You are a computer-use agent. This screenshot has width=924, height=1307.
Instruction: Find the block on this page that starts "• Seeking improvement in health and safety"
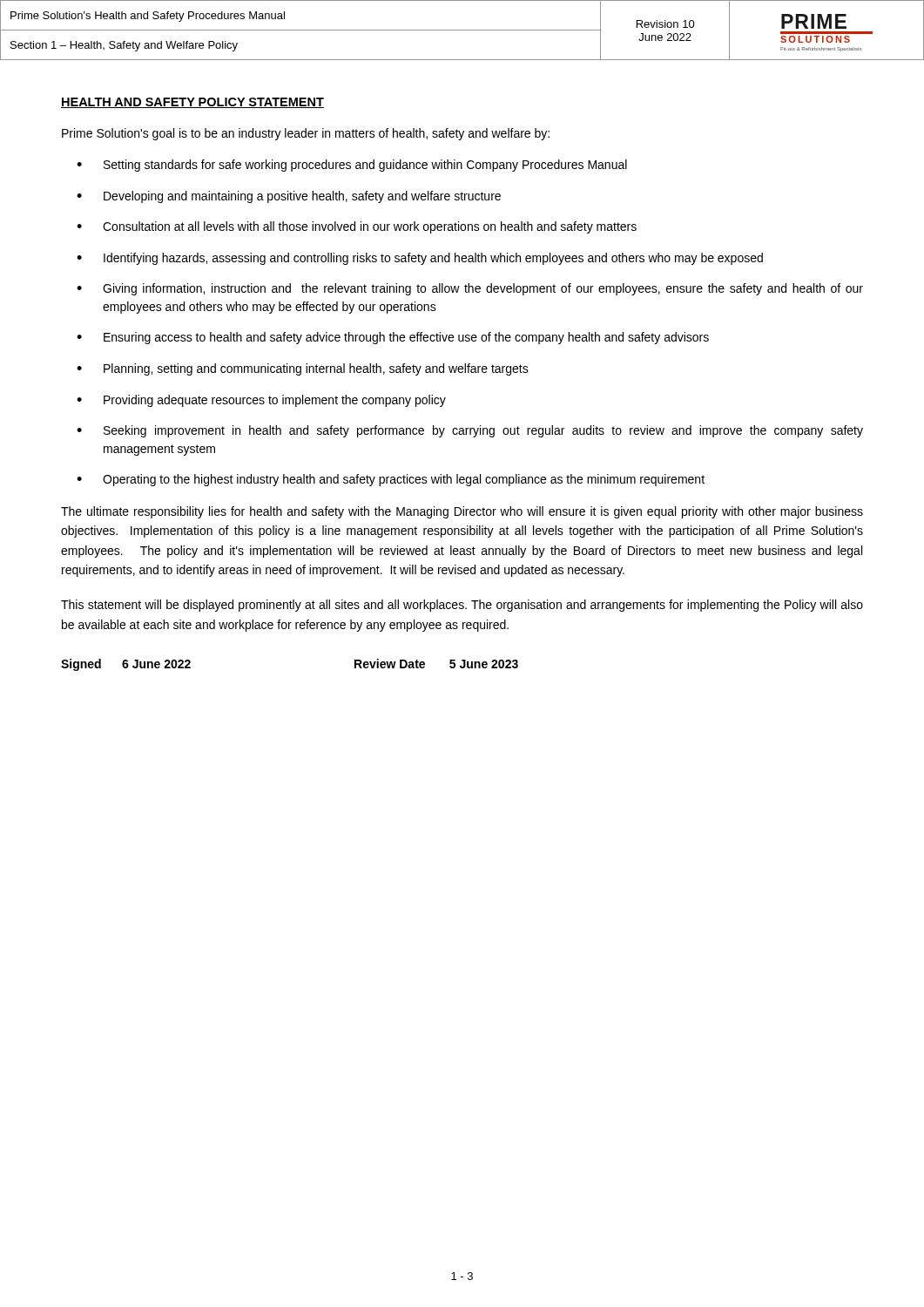pyautogui.click(x=470, y=440)
